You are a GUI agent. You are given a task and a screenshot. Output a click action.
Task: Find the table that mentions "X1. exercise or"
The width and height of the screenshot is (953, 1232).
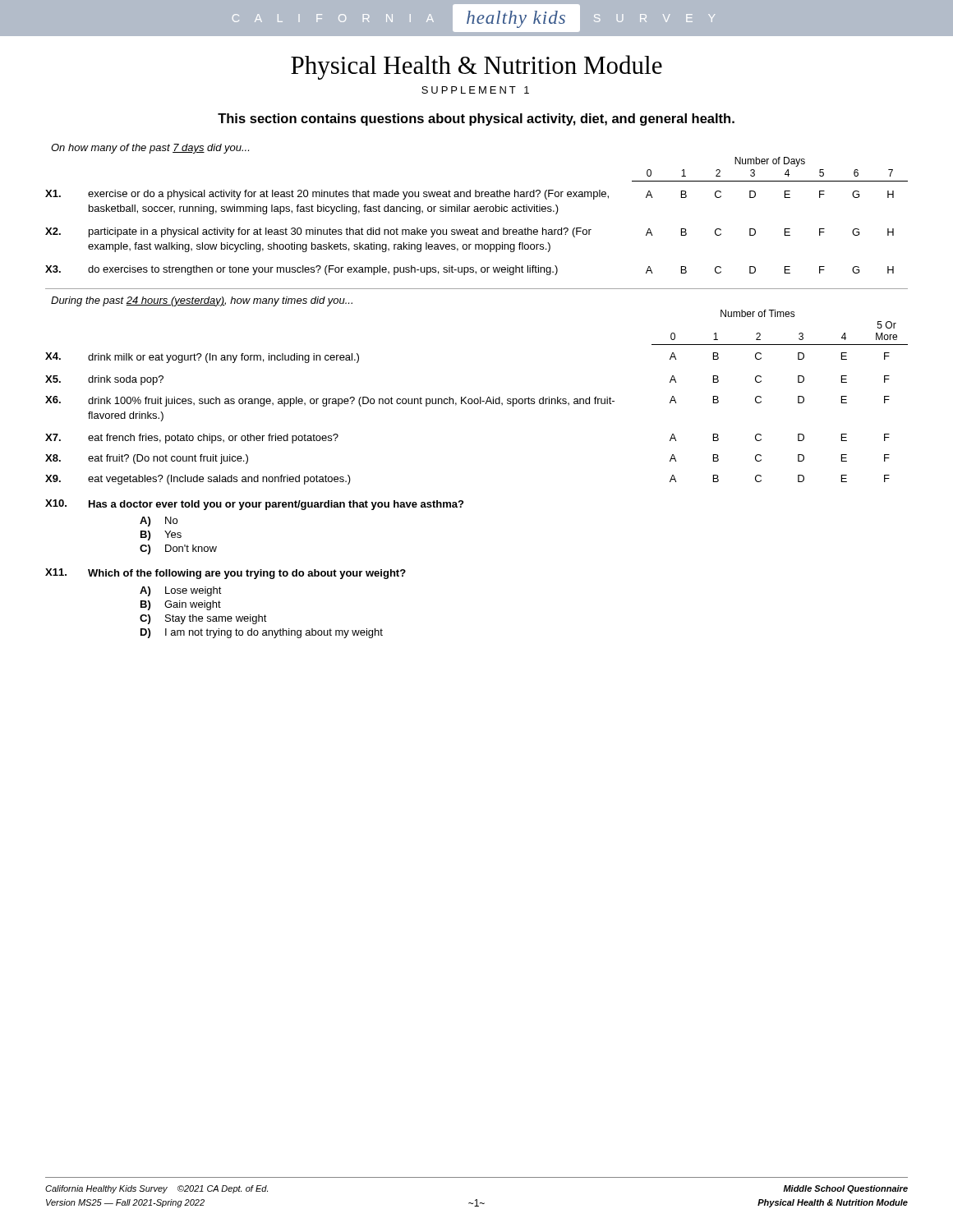(476, 233)
